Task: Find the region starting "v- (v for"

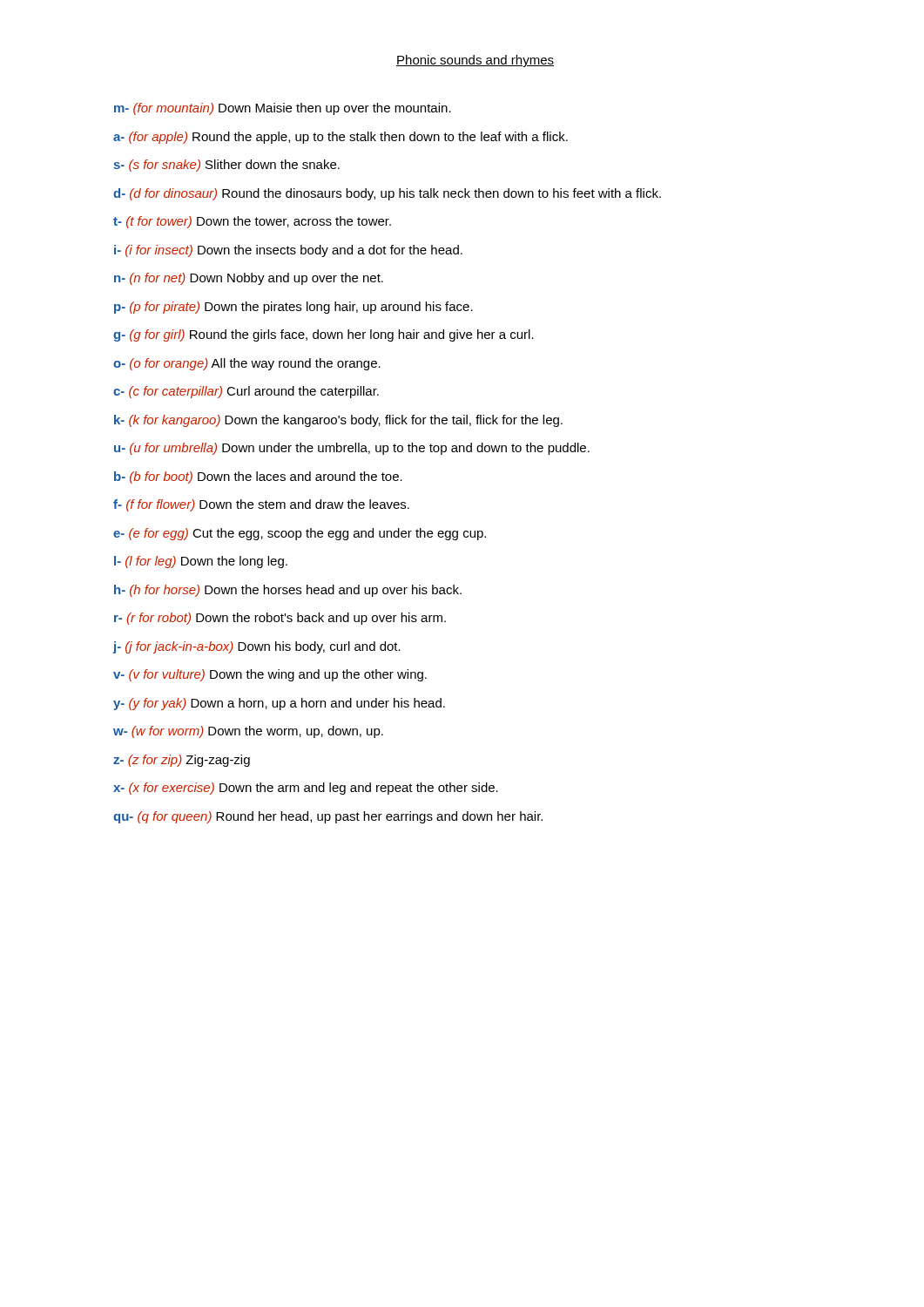Action: 270,674
